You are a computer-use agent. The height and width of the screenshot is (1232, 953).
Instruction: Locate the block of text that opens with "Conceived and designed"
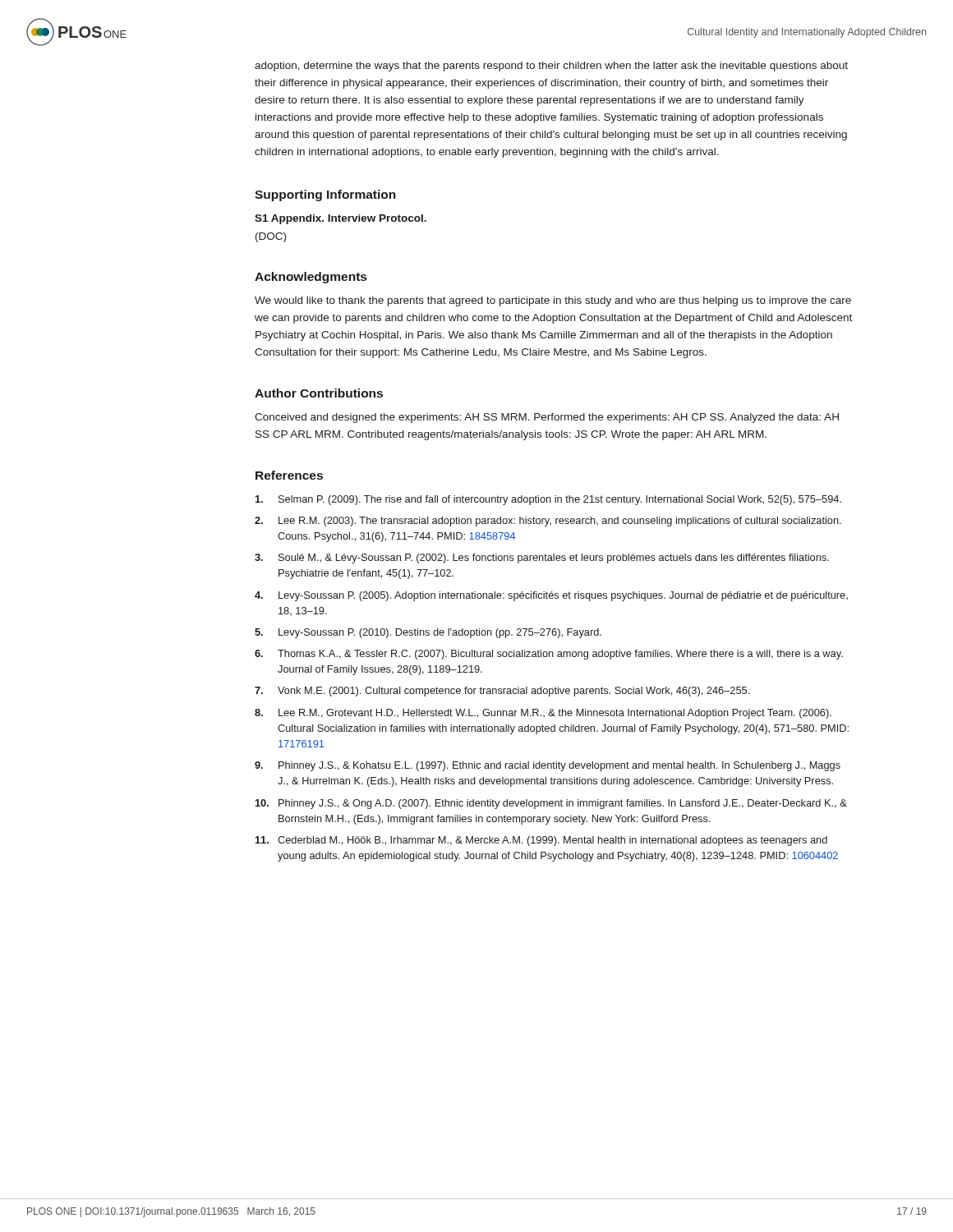(x=547, y=425)
